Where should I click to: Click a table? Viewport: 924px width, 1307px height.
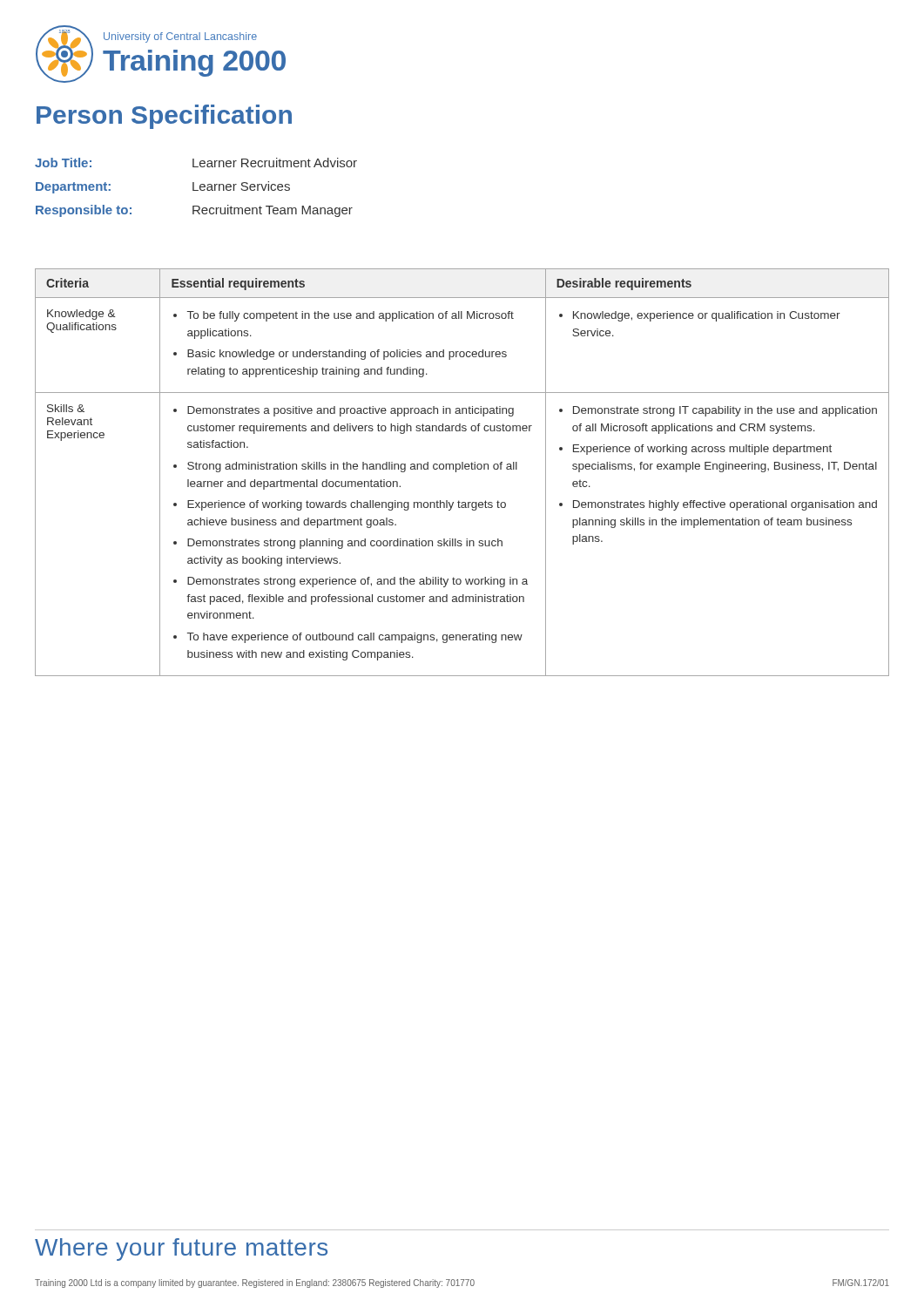(462, 472)
